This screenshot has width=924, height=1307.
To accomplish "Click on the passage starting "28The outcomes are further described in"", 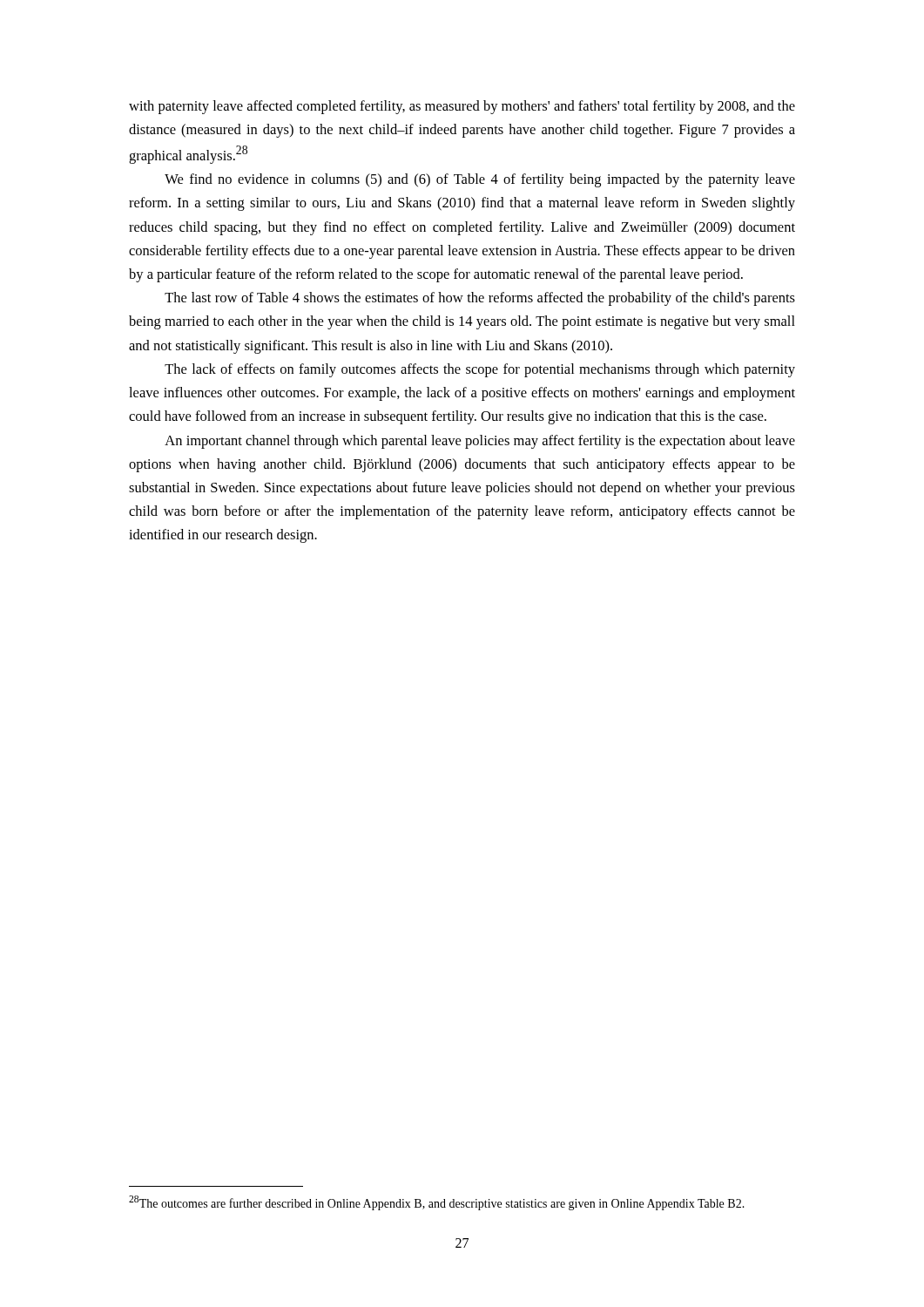I will coord(437,1202).
